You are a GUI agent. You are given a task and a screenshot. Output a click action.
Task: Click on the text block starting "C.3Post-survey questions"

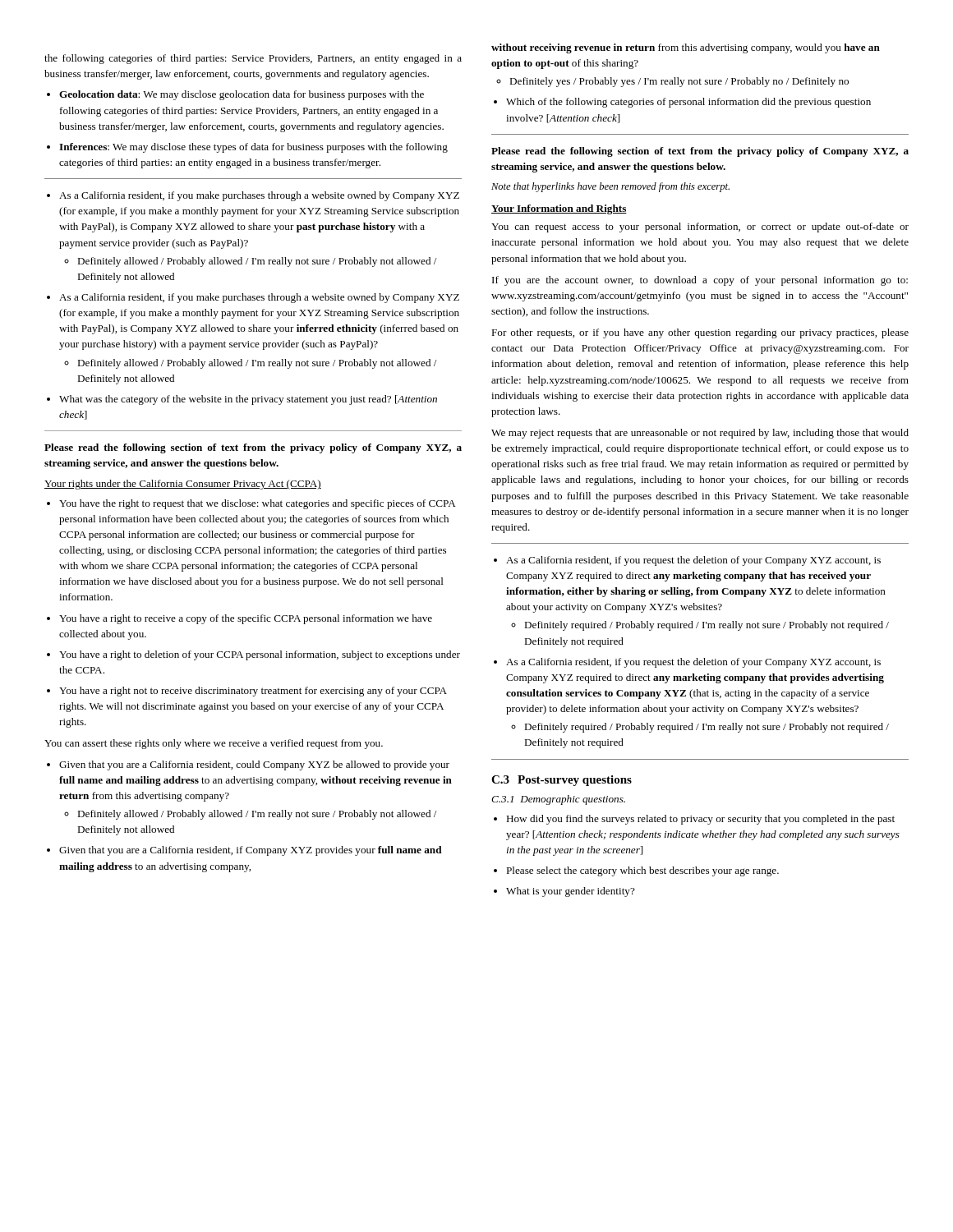(x=562, y=781)
